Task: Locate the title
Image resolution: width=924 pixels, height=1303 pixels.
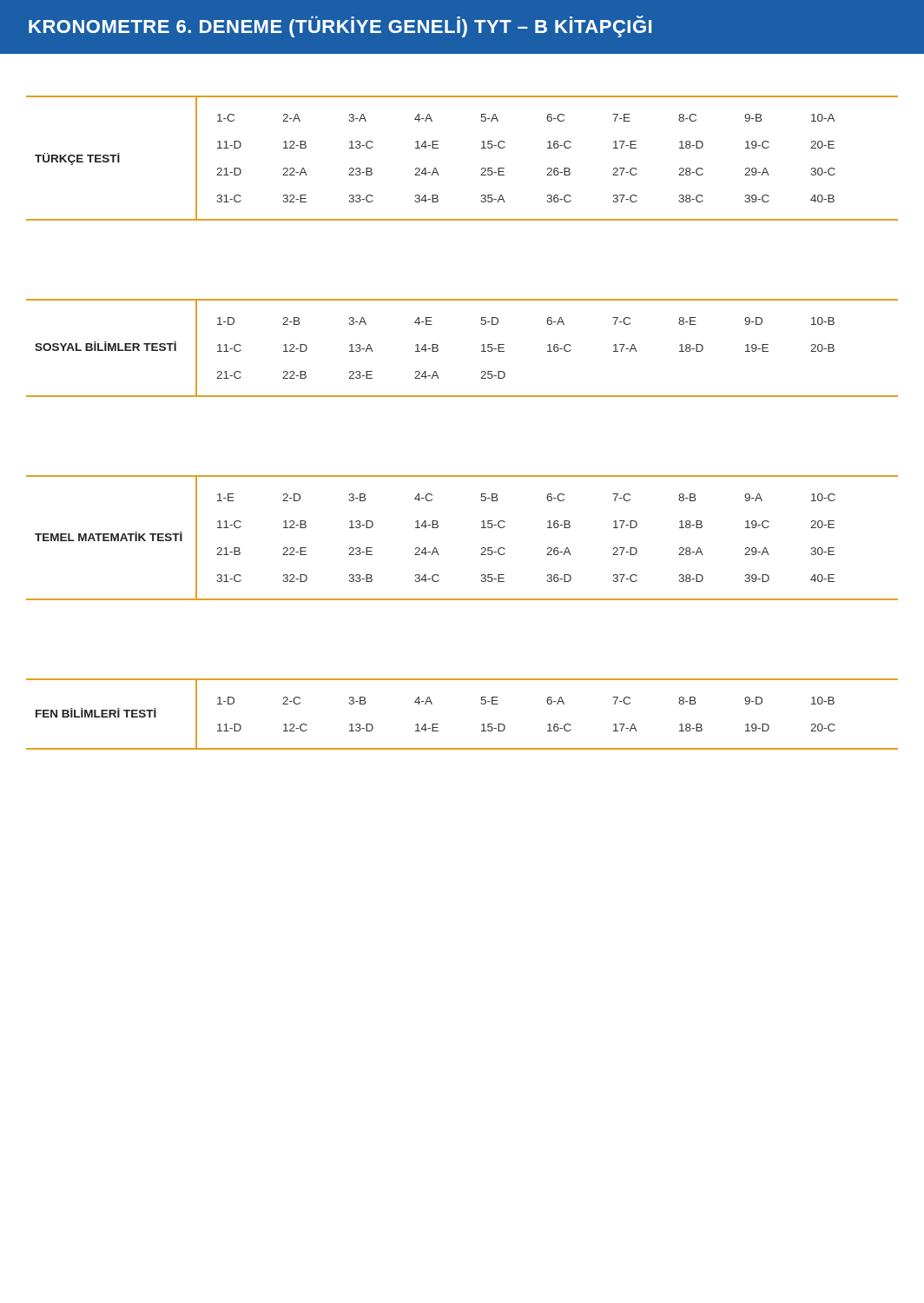Action: [340, 27]
